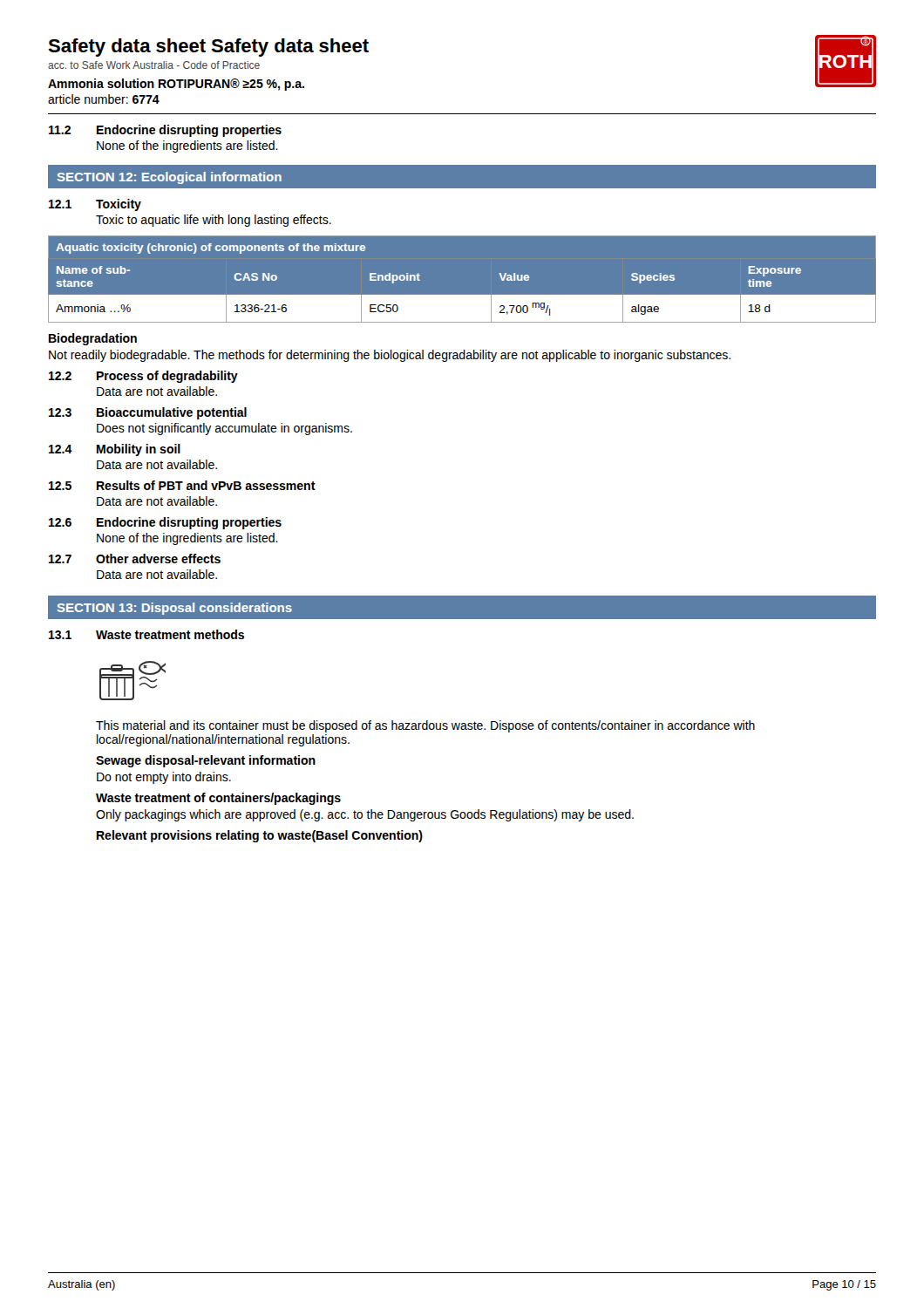Where does it say "Results of PBT and vPvB assessment"?
The image size is (924, 1308).
pyautogui.click(x=205, y=486)
